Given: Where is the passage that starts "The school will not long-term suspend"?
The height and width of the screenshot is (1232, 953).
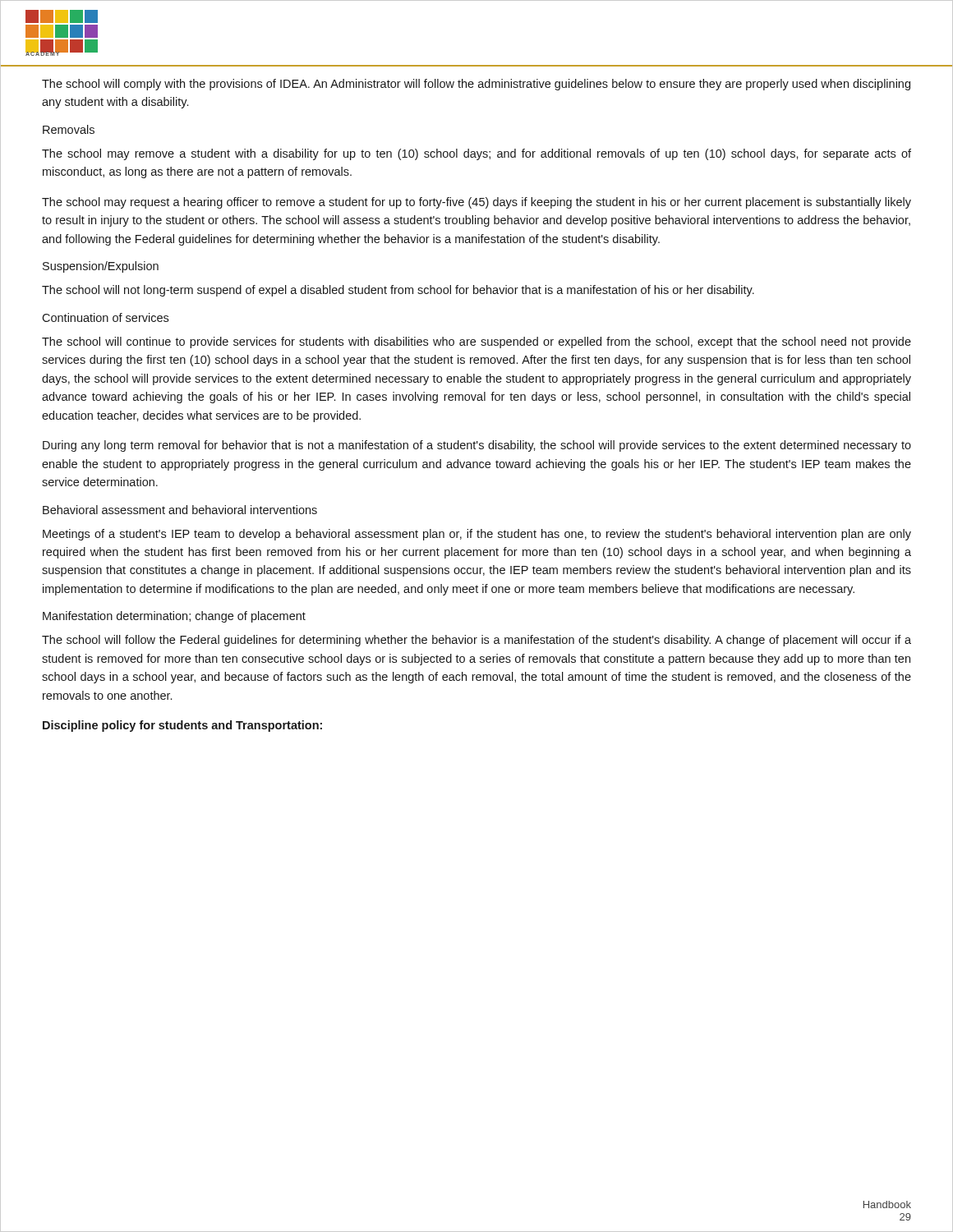Looking at the screenshot, I should coord(398,290).
